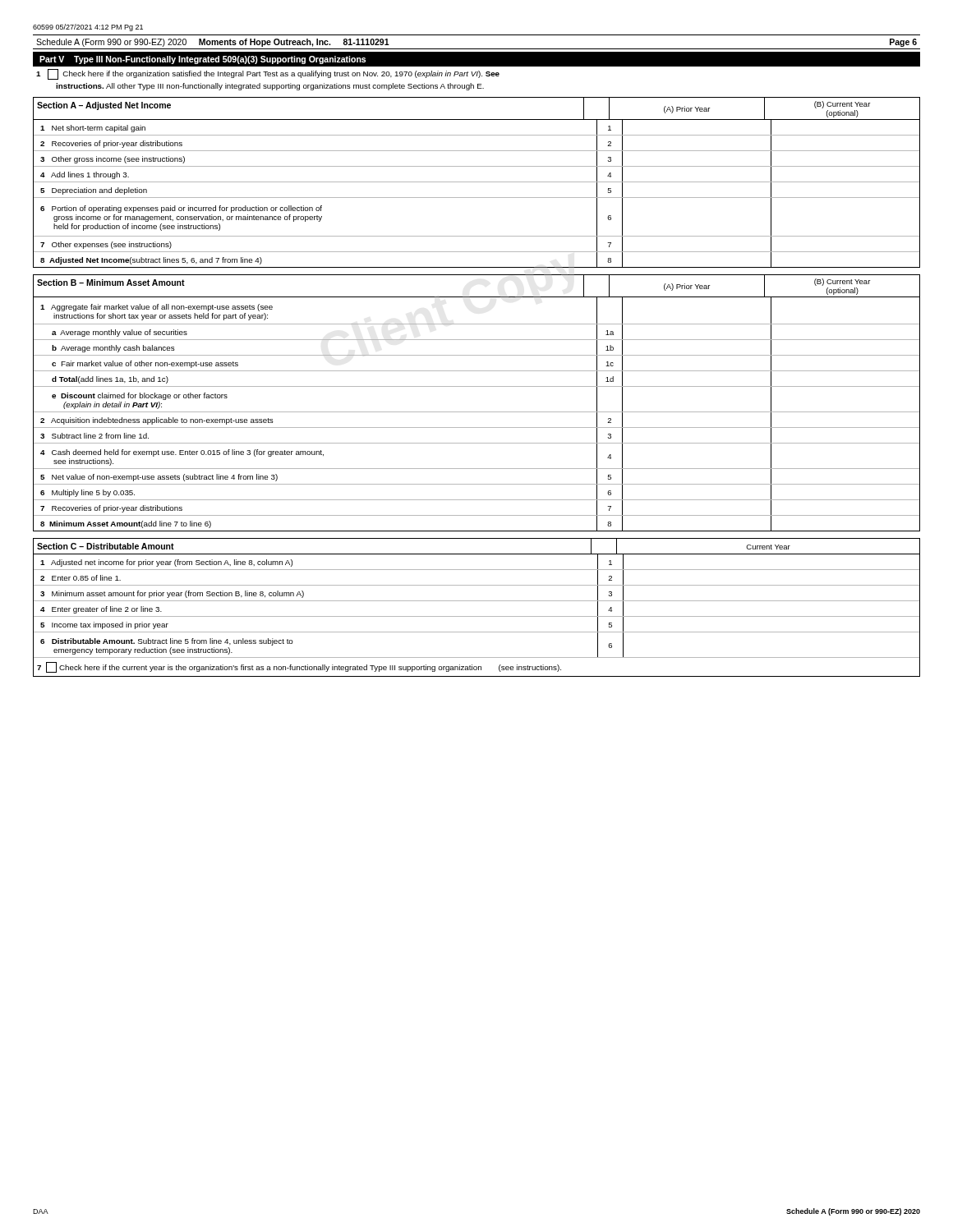
Task: Find the text block that says "instructions. All other Type III non-functionally integrated supporting"
Action: tap(270, 86)
